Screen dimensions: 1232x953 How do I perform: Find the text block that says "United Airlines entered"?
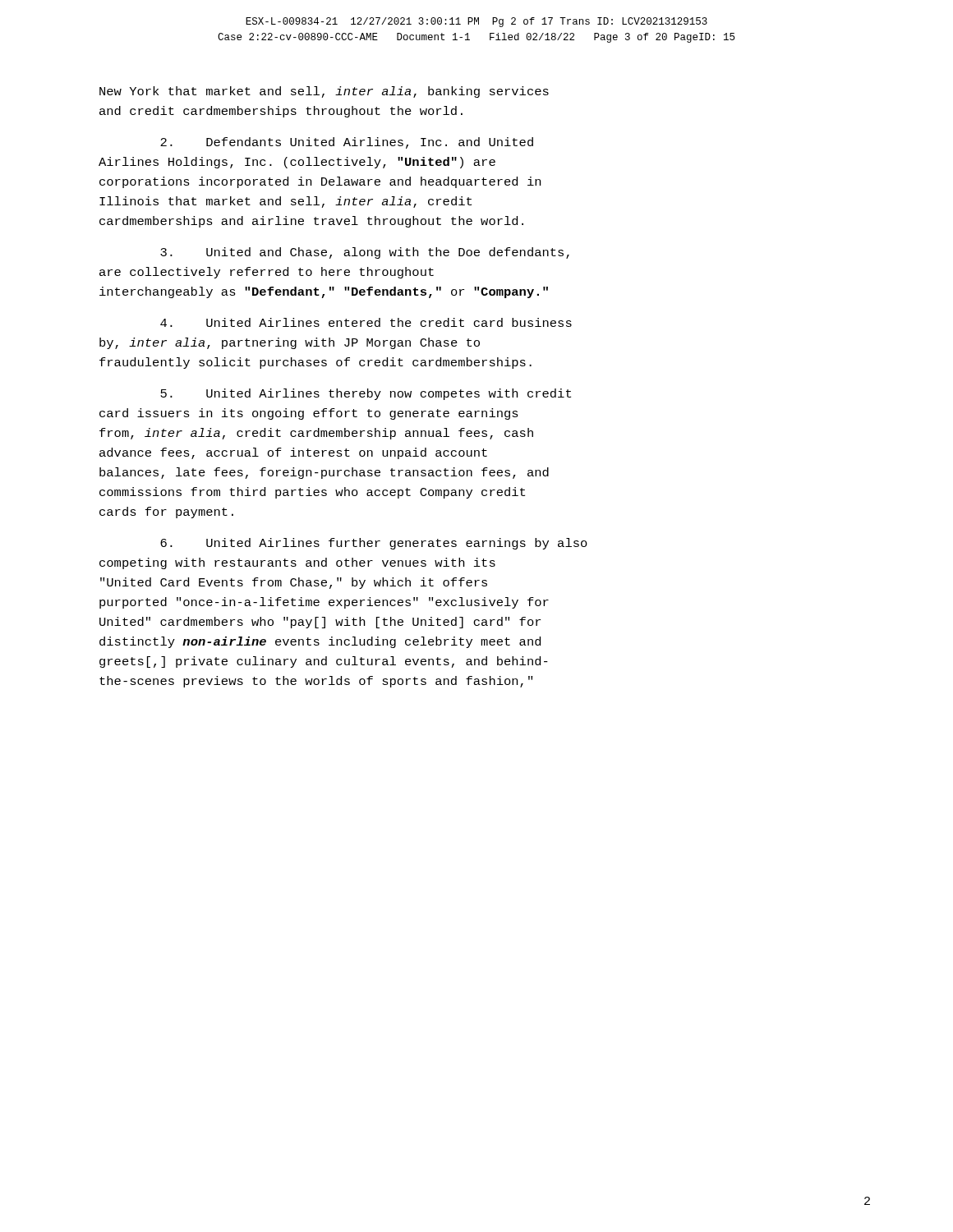335,343
